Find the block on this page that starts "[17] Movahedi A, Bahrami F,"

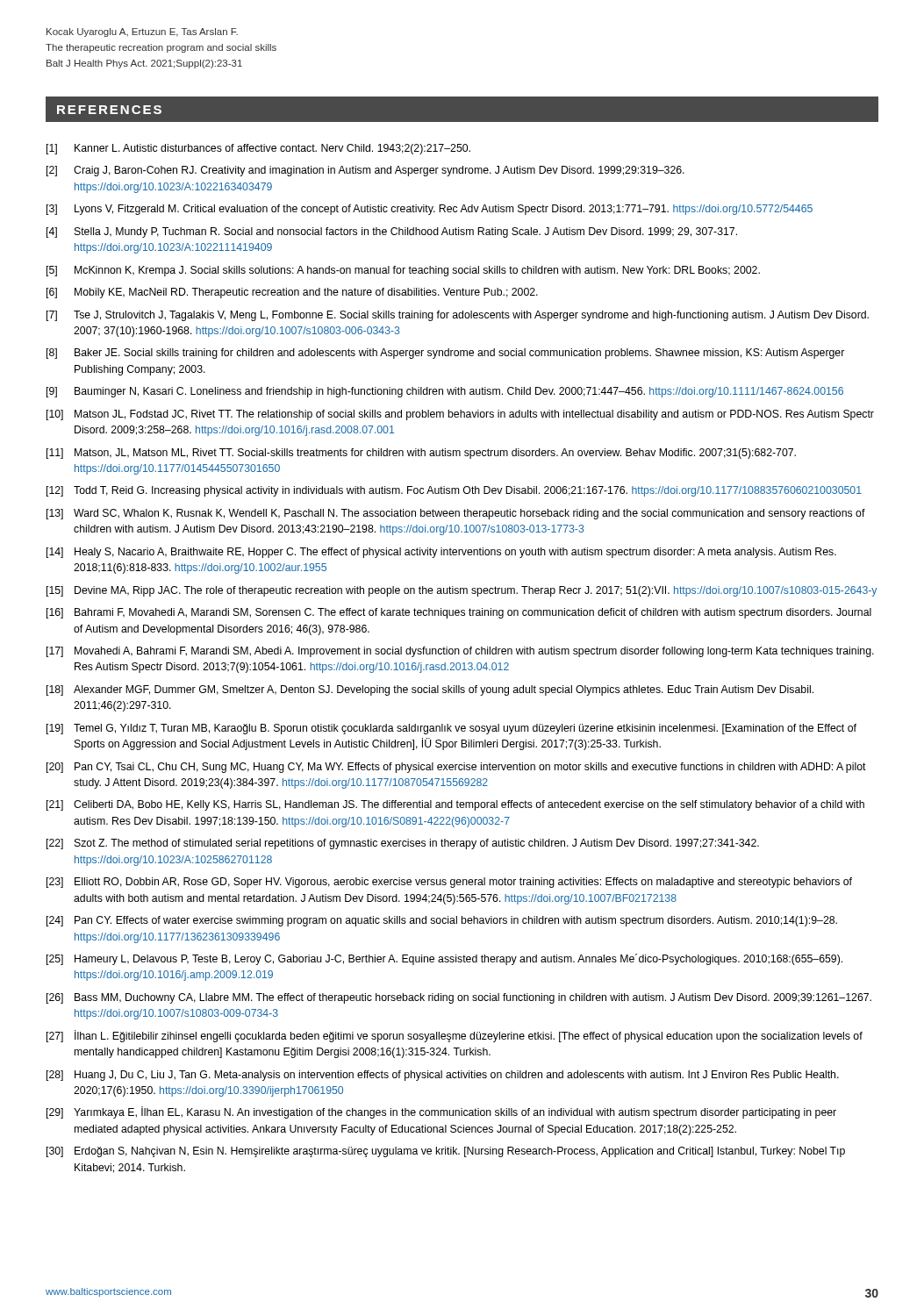pyautogui.click(x=462, y=659)
